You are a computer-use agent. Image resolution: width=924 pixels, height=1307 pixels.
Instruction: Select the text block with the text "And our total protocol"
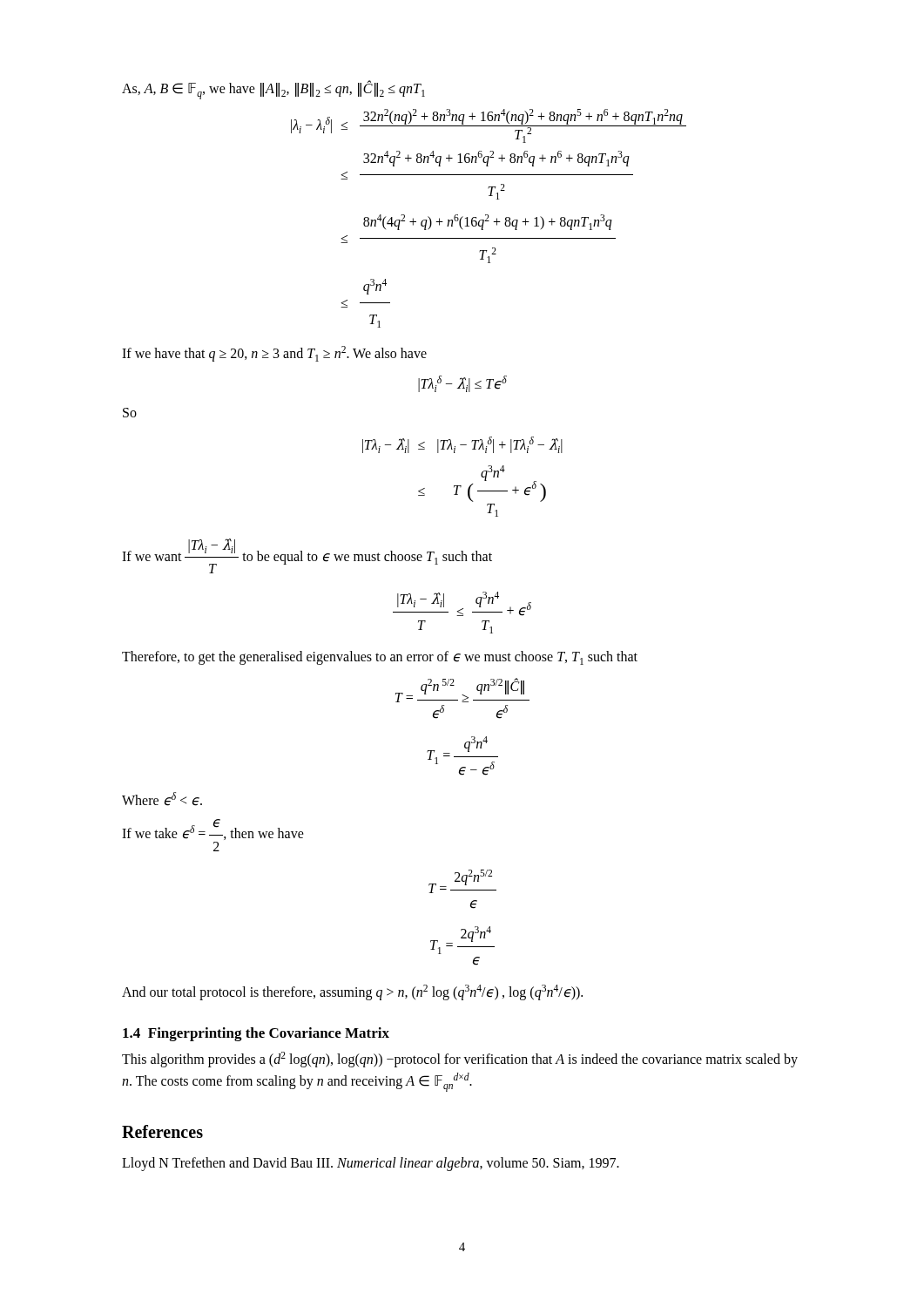pyautogui.click(x=353, y=991)
